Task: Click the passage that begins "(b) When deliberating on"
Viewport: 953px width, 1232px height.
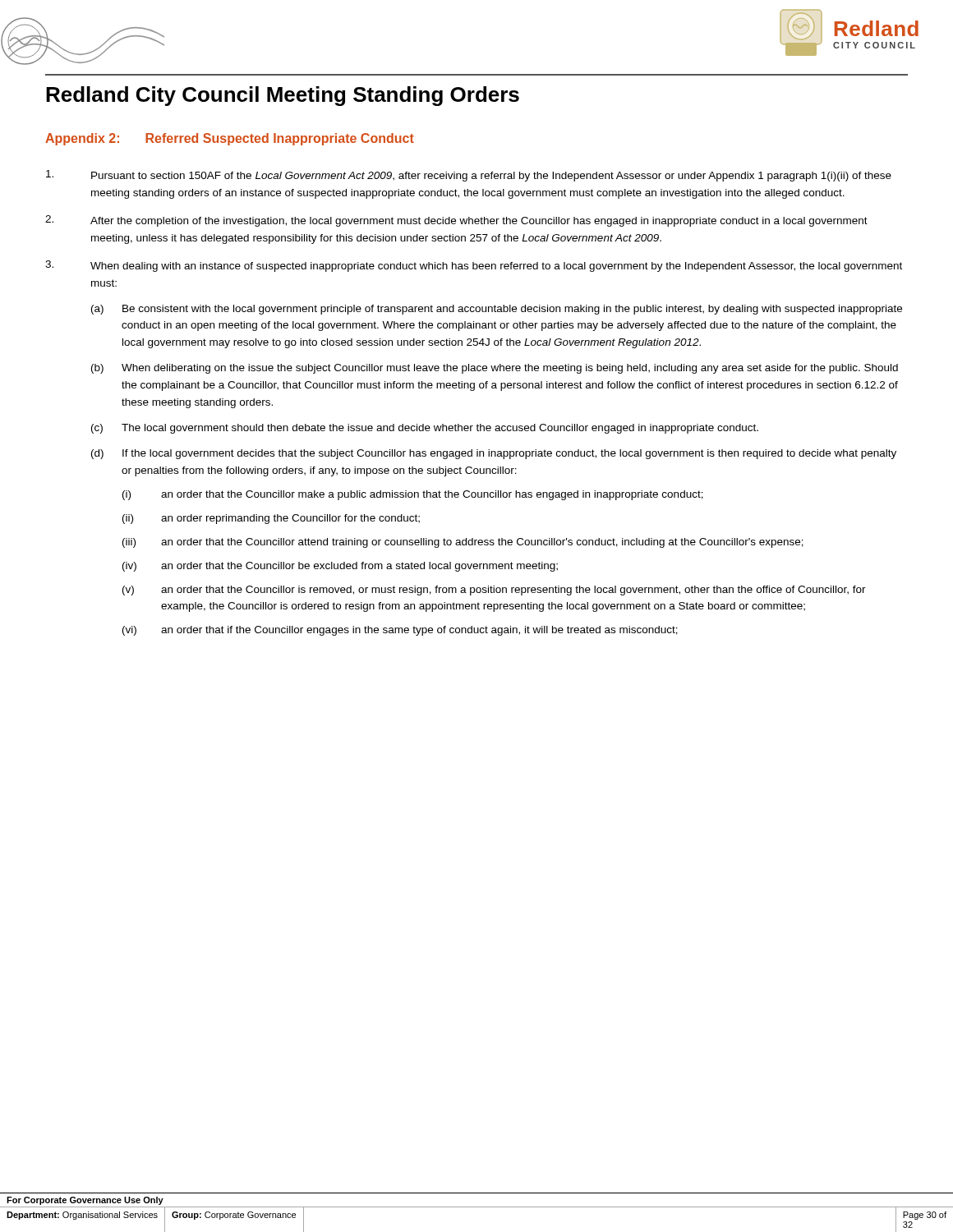Action: tap(499, 386)
